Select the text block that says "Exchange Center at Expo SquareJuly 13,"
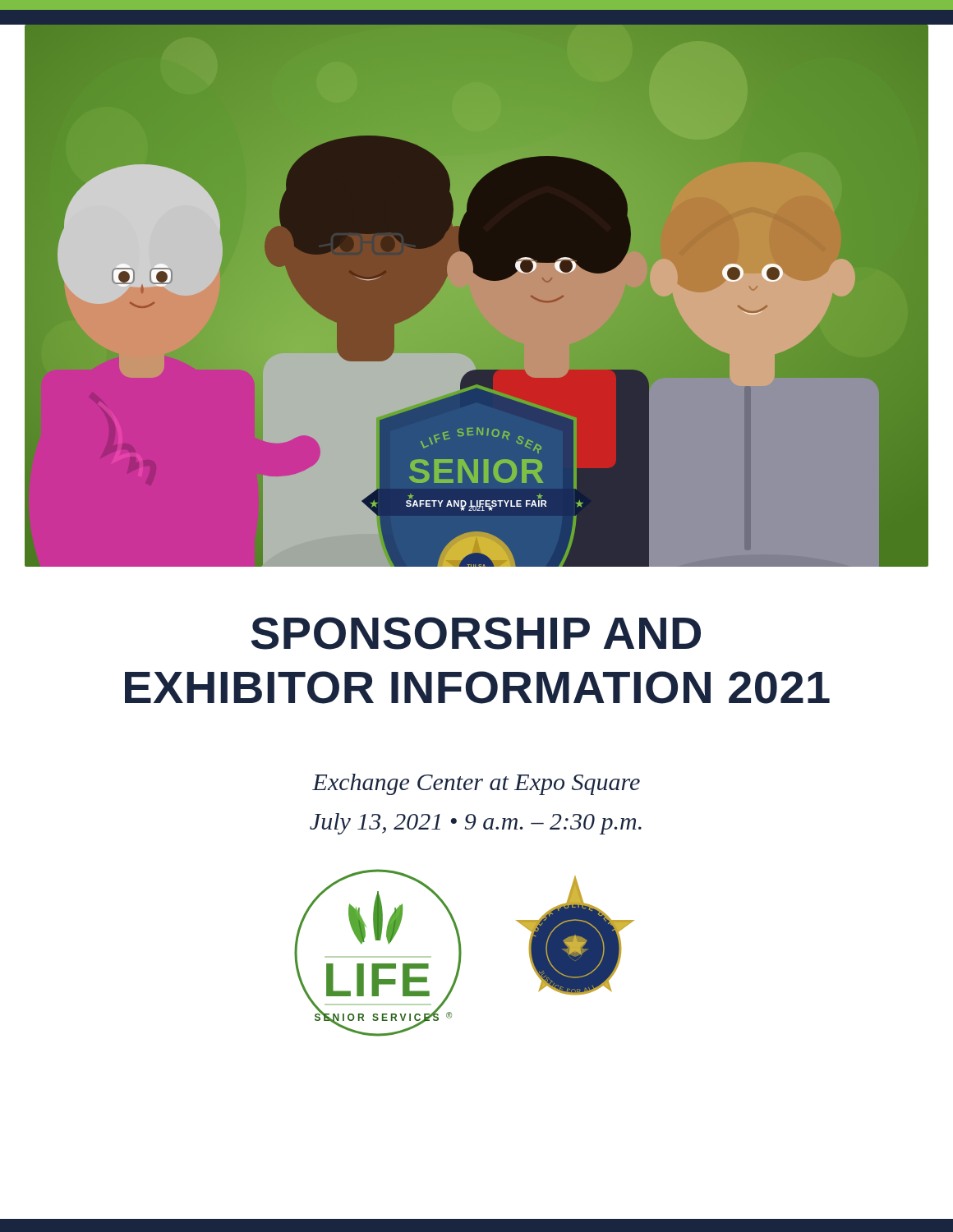 tap(476, 801)
